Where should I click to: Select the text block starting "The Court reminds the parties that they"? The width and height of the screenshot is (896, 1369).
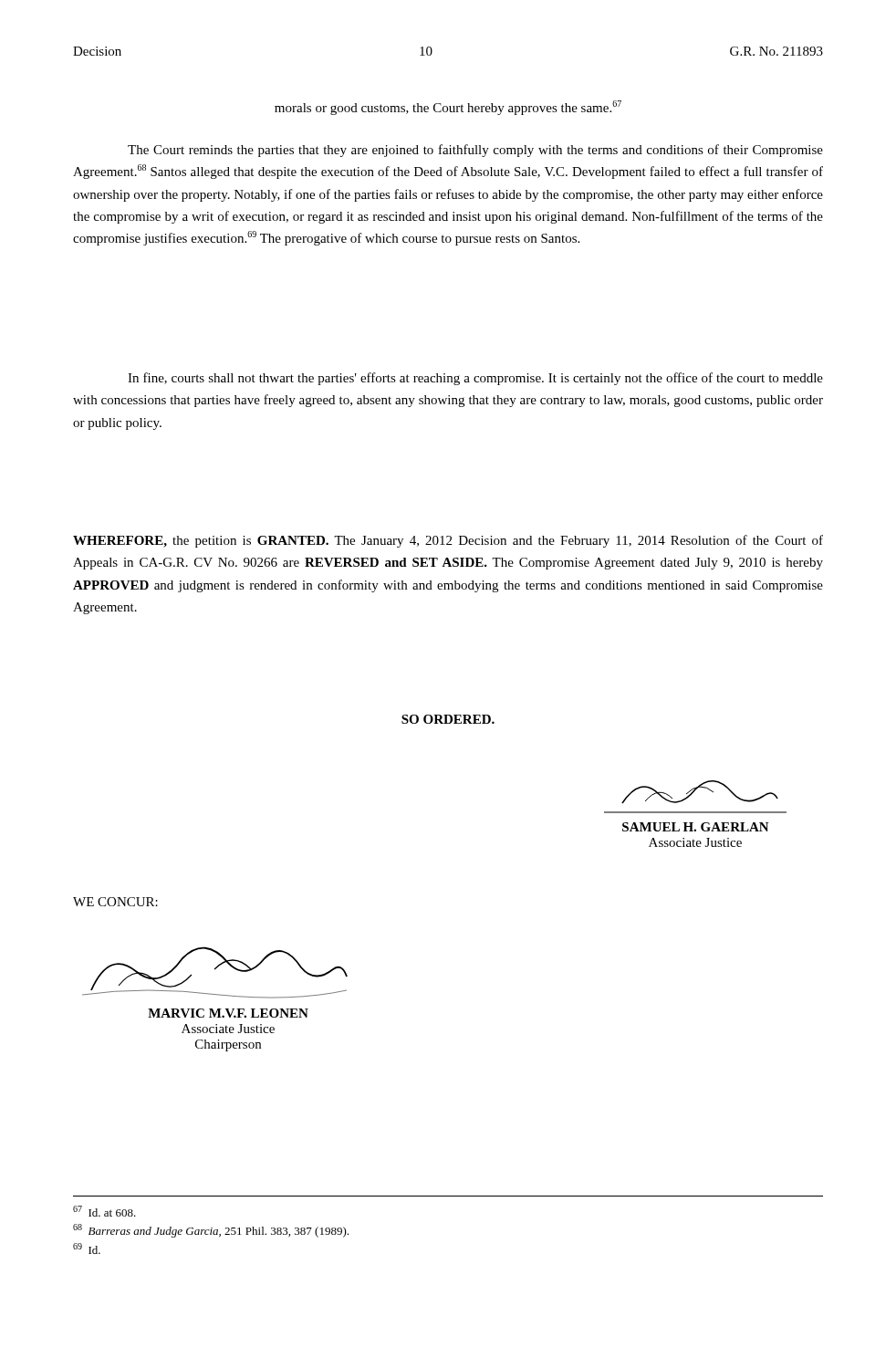(448, 194)
